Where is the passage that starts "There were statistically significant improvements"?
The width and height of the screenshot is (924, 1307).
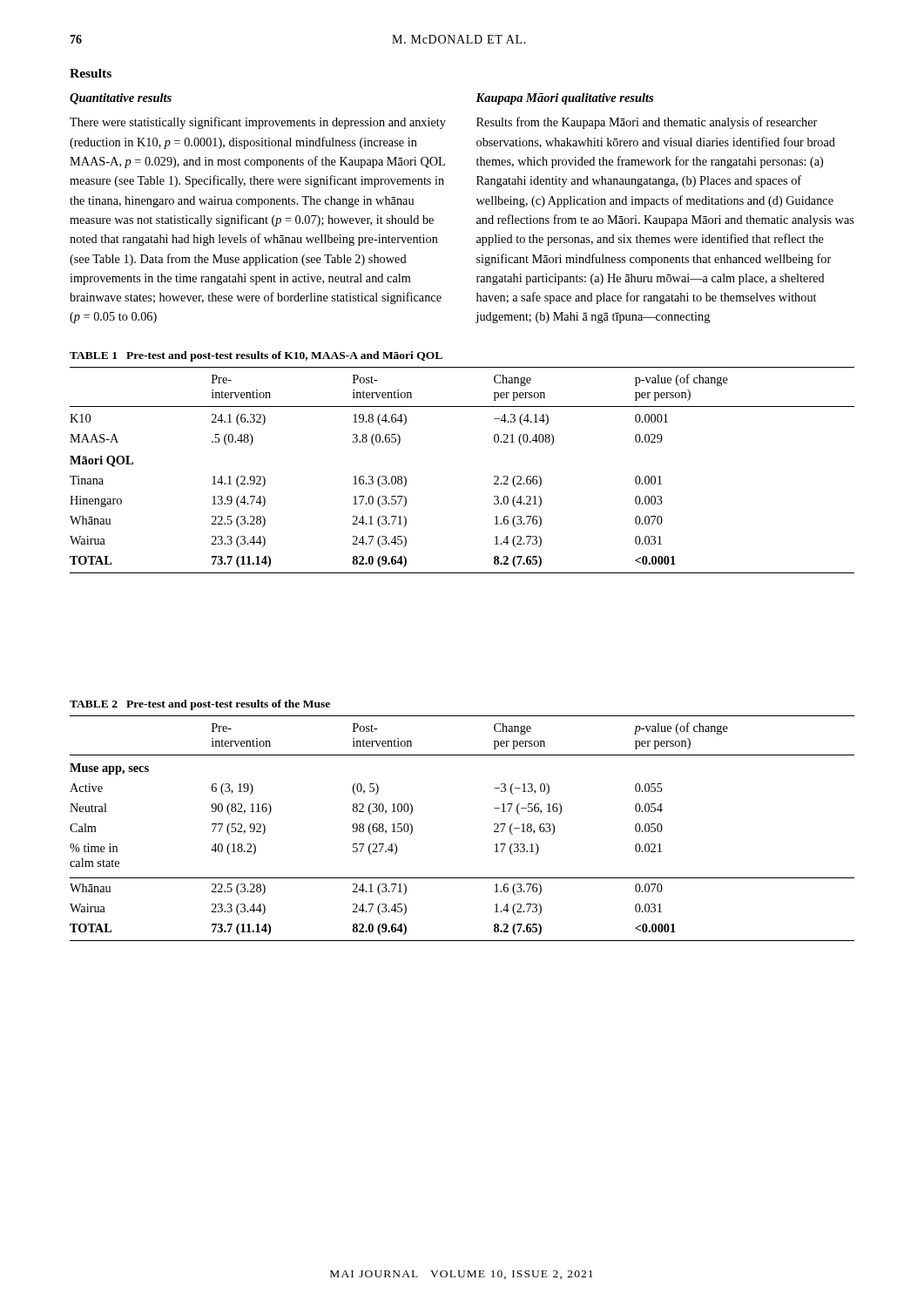pyautogui.click(x=259, y=220)
